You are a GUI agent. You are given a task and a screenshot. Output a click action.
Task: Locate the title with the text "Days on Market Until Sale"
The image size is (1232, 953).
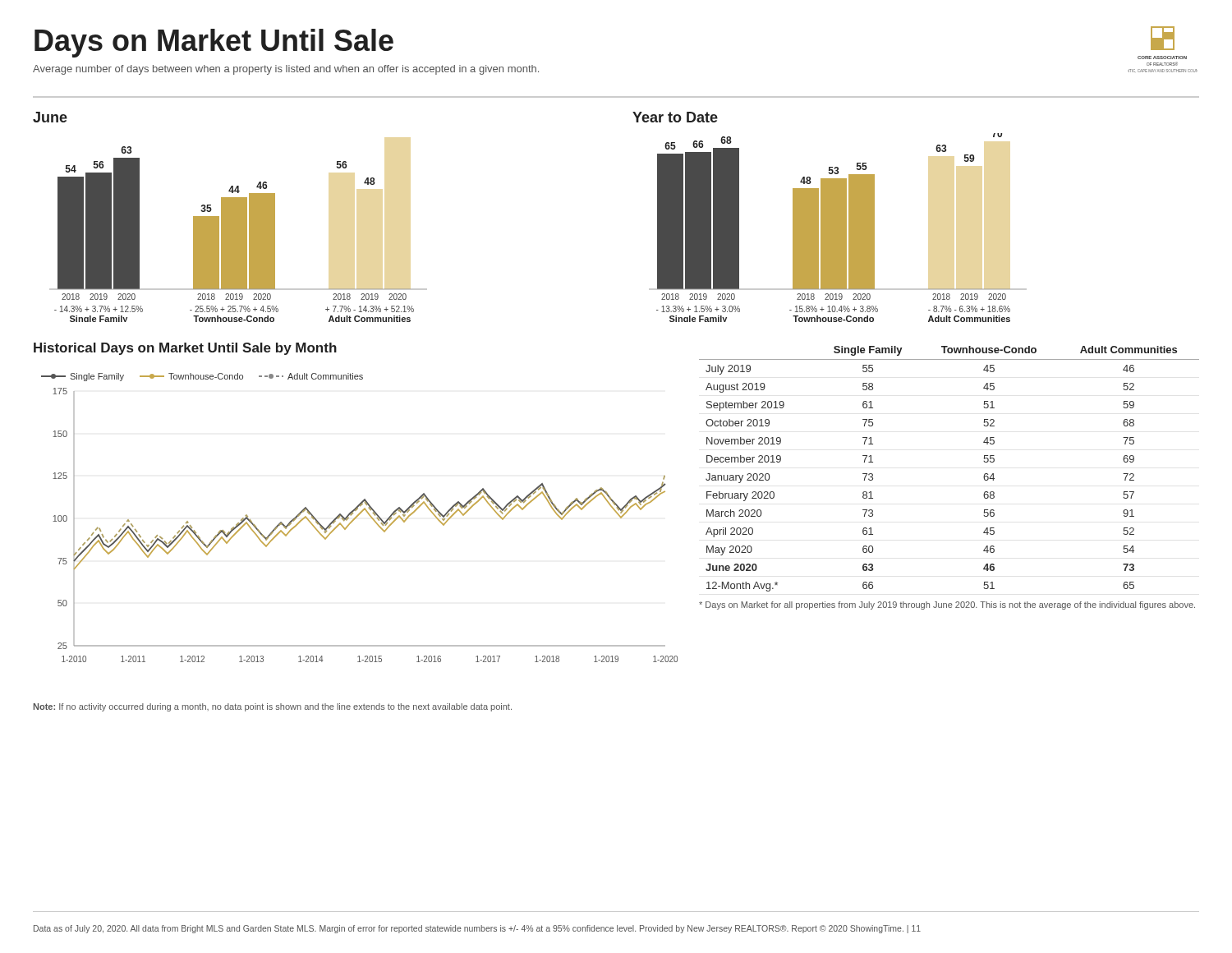214,41
